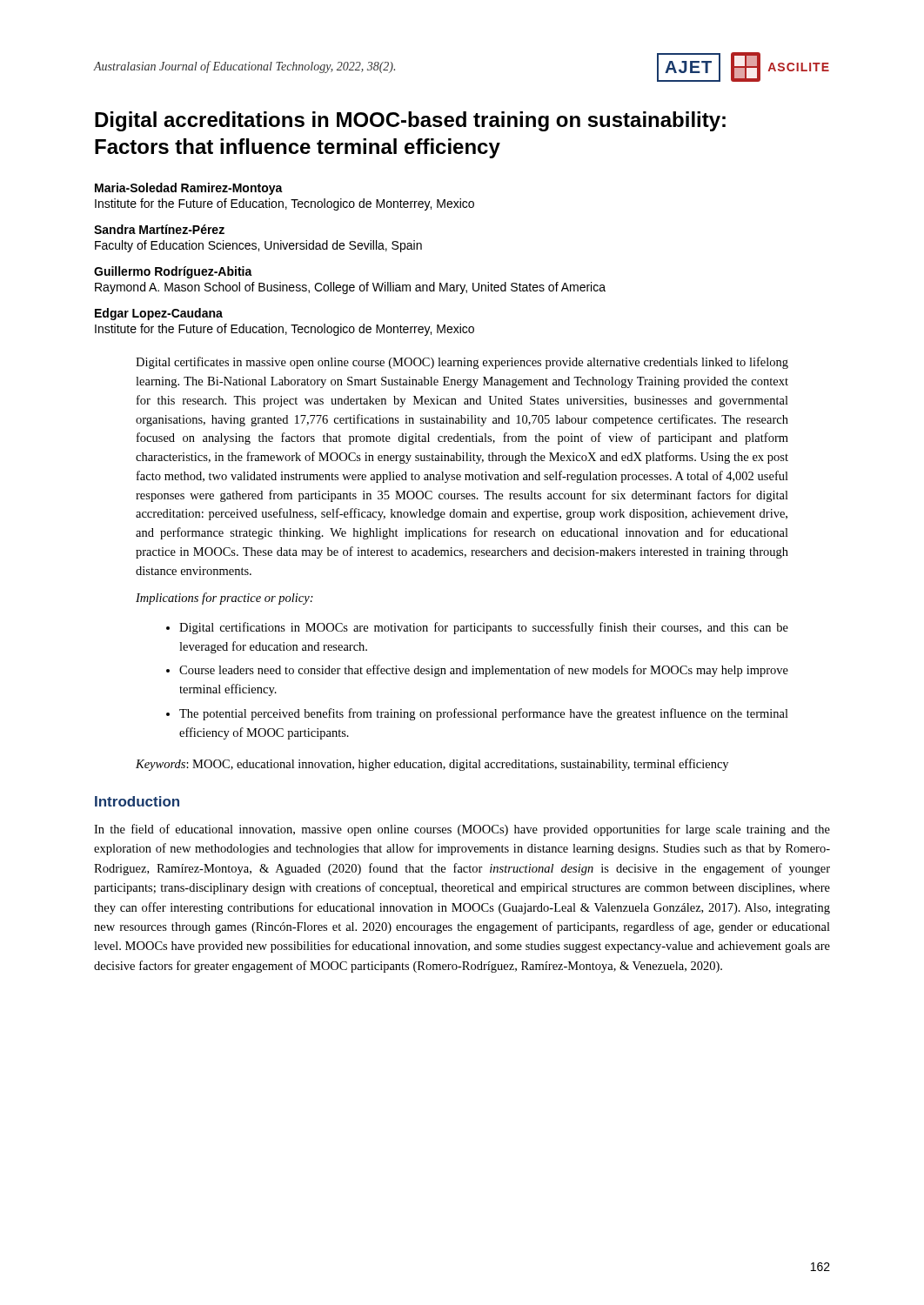Select the text block starting "Keywords: MOOC, educational innovation, higher education, digital"
This screenshot has width=924, height=1305.
432,764
